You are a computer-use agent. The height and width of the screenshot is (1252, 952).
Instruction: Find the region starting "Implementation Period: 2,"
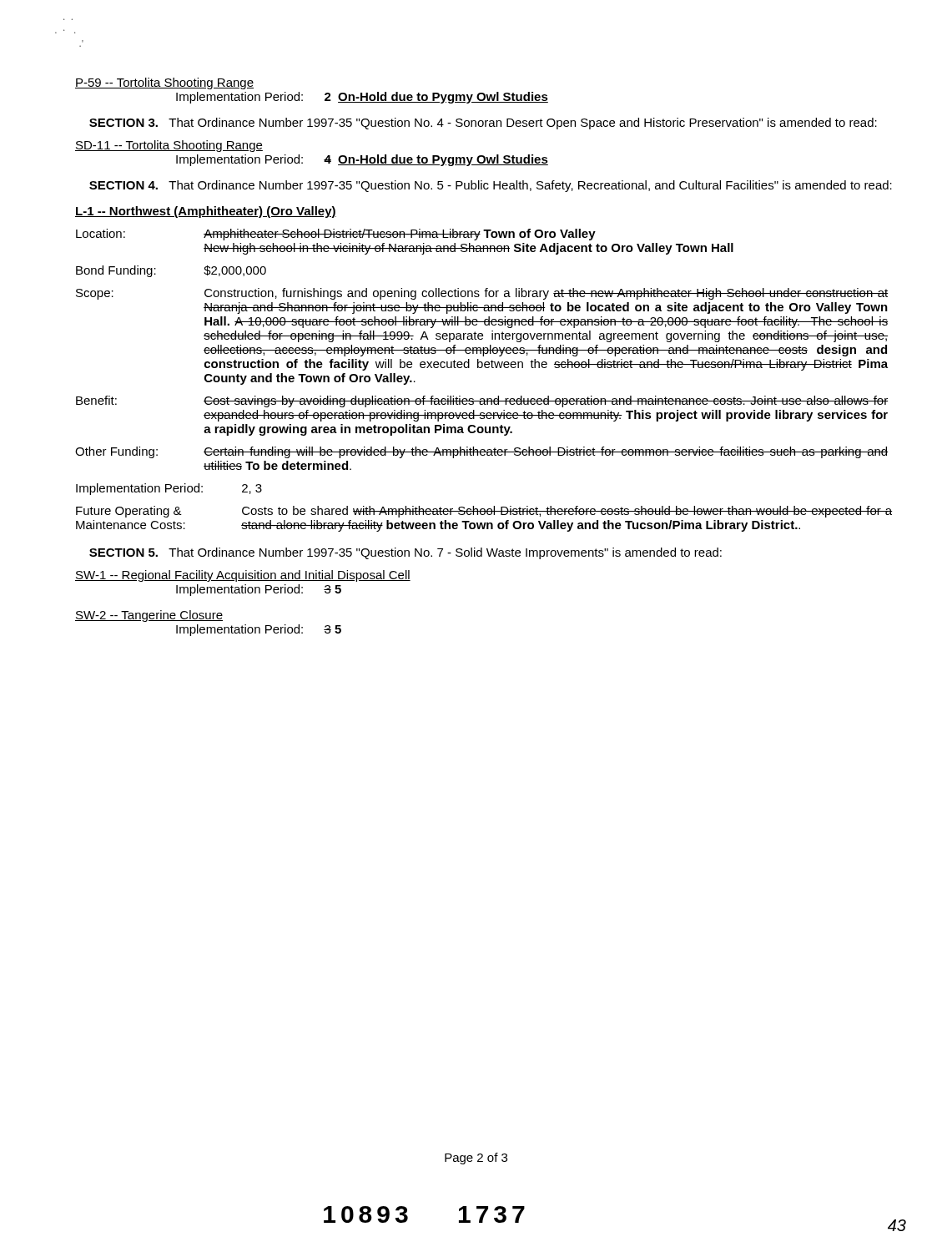[x=169, y=488]
